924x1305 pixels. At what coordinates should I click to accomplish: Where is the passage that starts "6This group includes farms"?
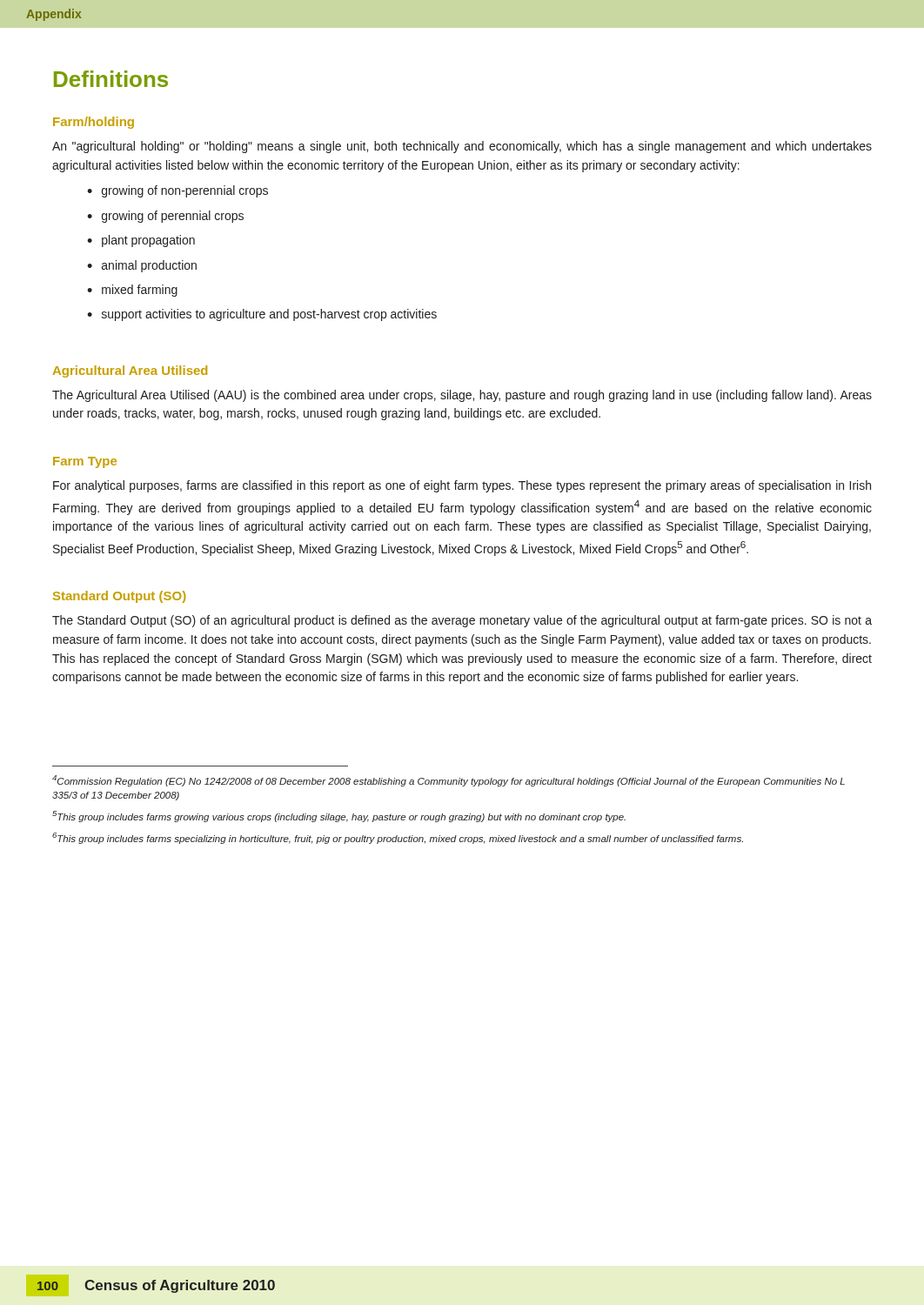pyautogui.click(x=398, y=837)
